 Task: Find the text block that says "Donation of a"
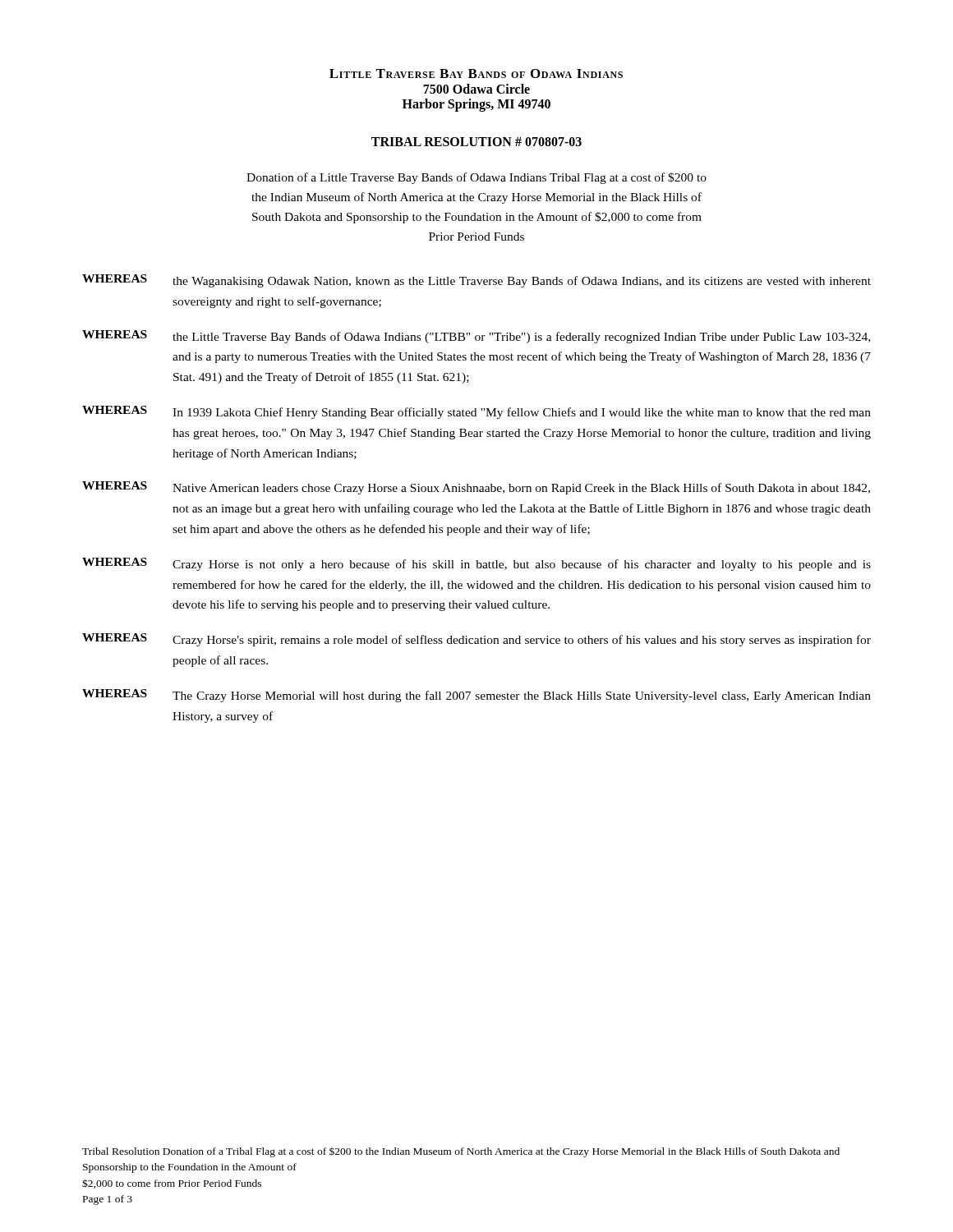(x=476, y=207)
